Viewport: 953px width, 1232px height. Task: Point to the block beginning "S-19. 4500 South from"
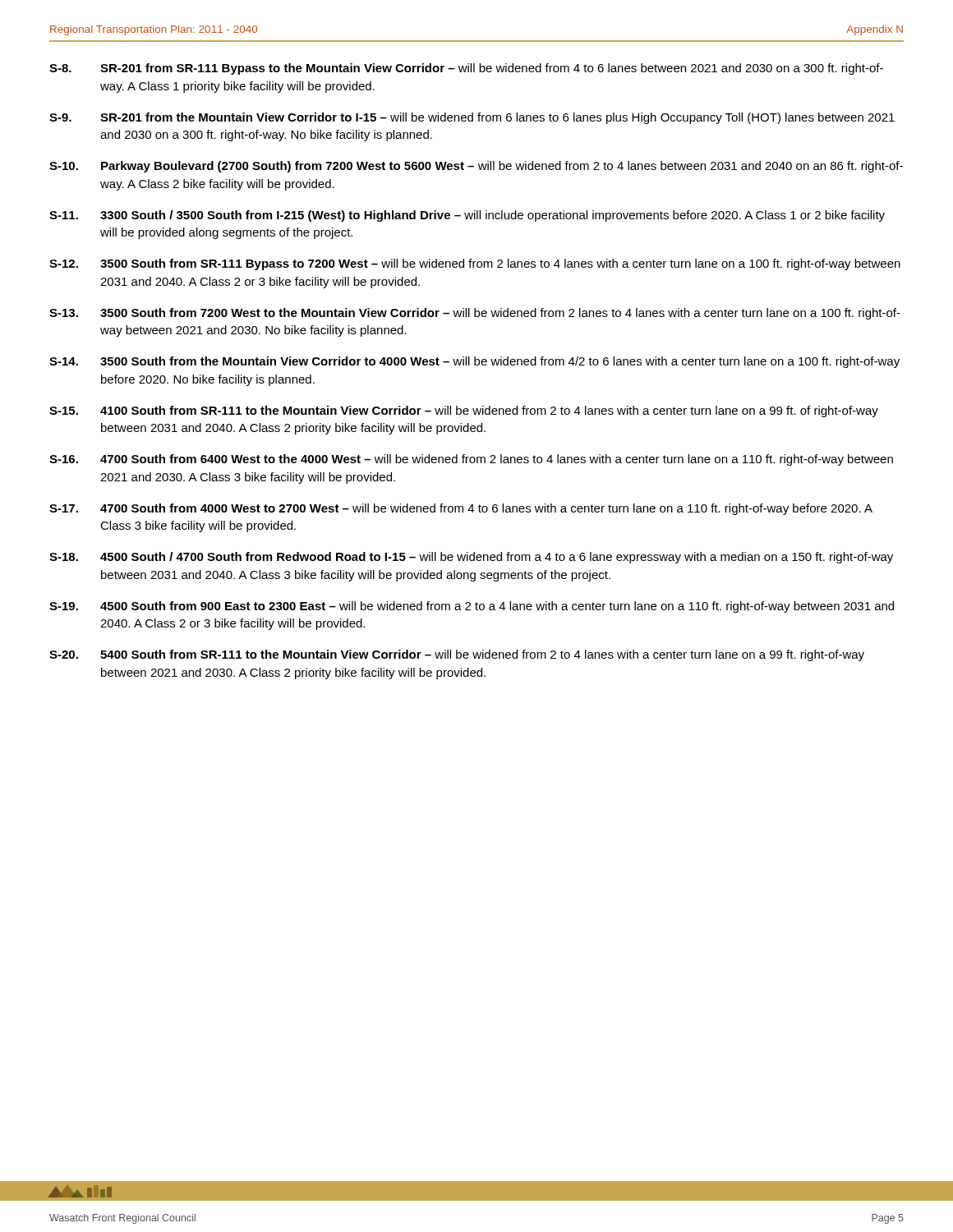coord(476,615)
